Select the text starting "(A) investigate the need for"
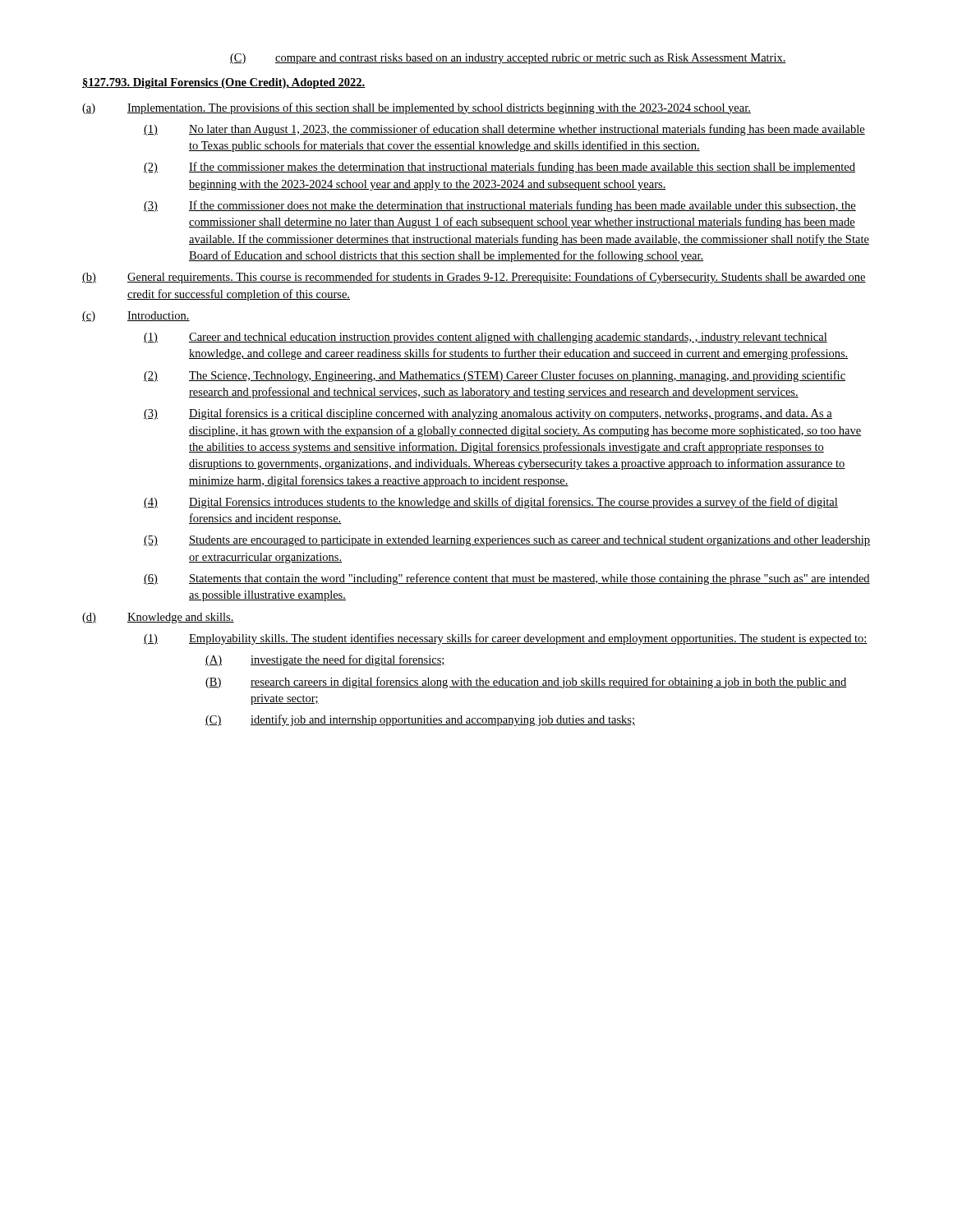Image resolution: width=953 pixels, height=1232 pixels. click(x=325, y=660)
